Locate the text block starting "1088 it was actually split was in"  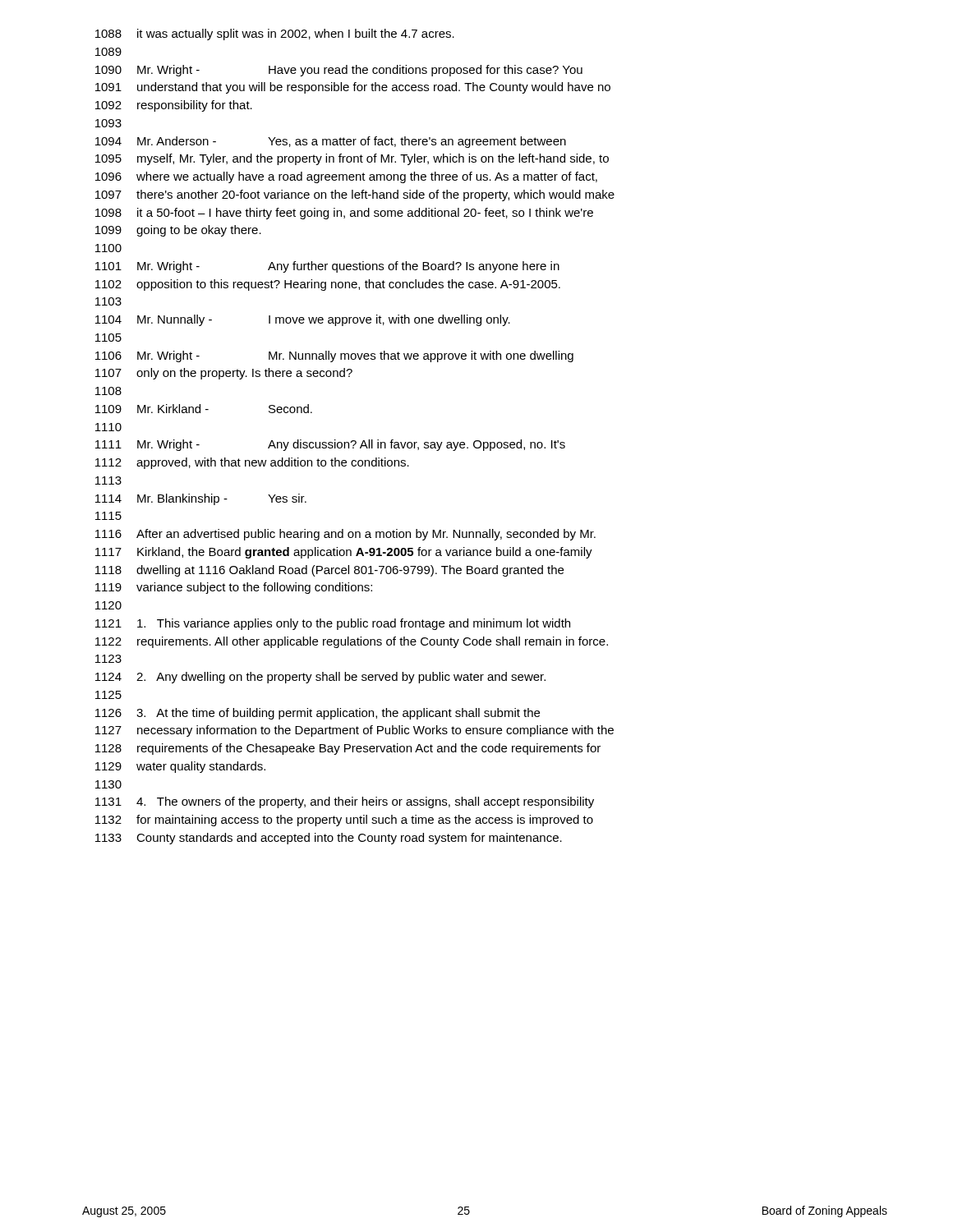pyautogui.click(x=275, y=34)
